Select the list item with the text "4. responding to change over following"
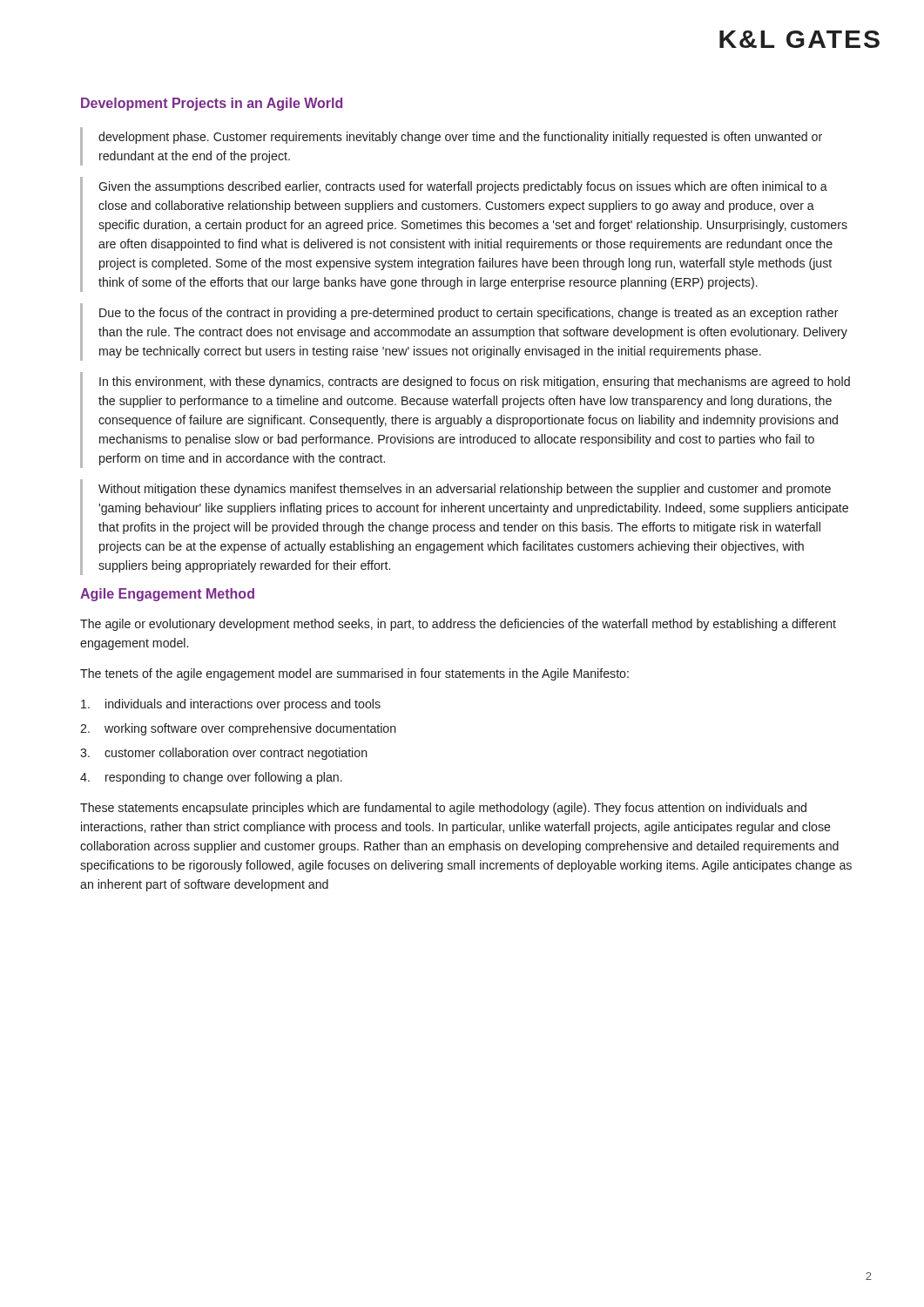Viewport: 924px width, 1307px height. pyautogui.click(x=212, y=777)
